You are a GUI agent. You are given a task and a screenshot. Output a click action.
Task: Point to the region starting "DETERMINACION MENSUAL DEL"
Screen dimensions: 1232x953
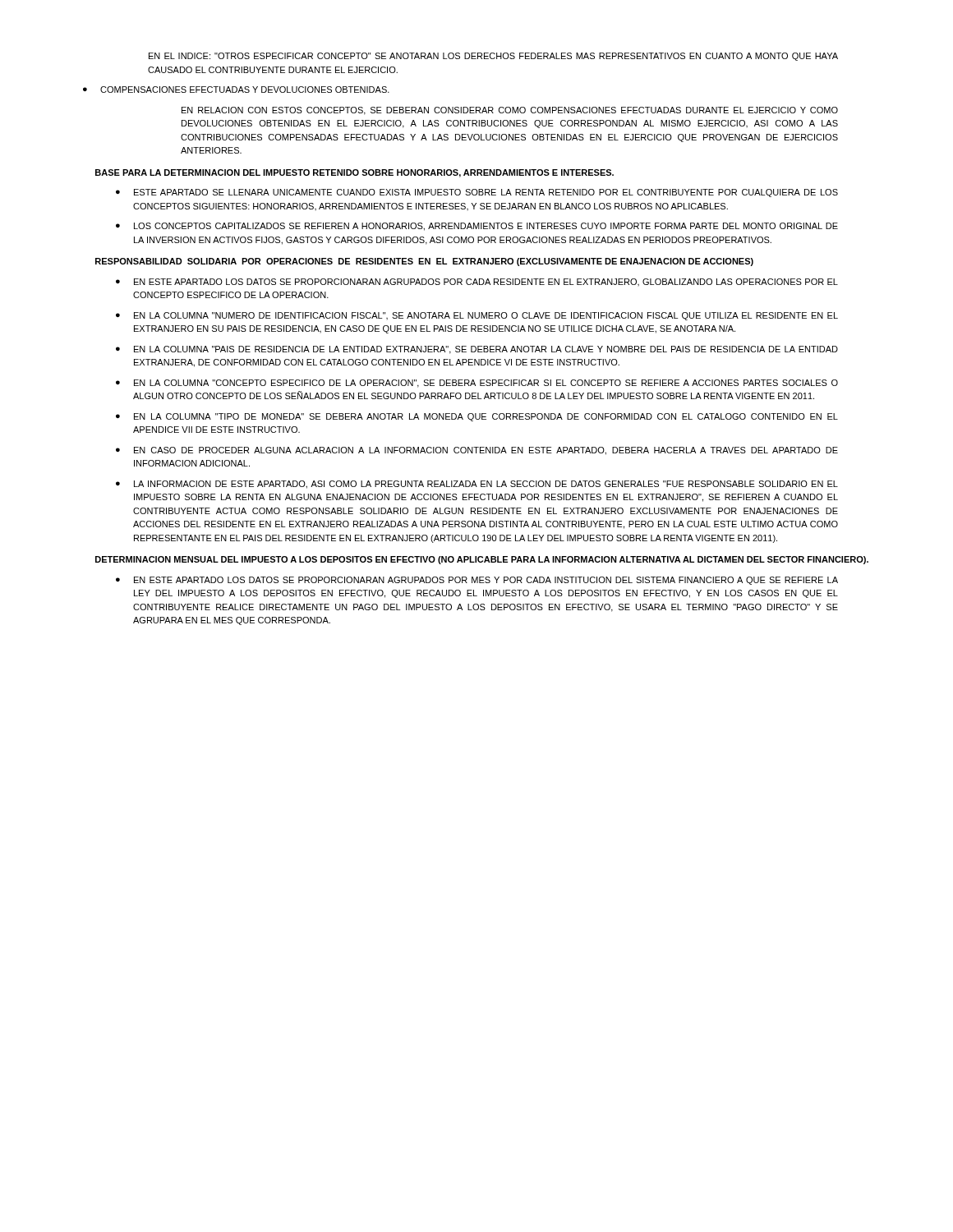pyautogui.click(x=475, y=559)
